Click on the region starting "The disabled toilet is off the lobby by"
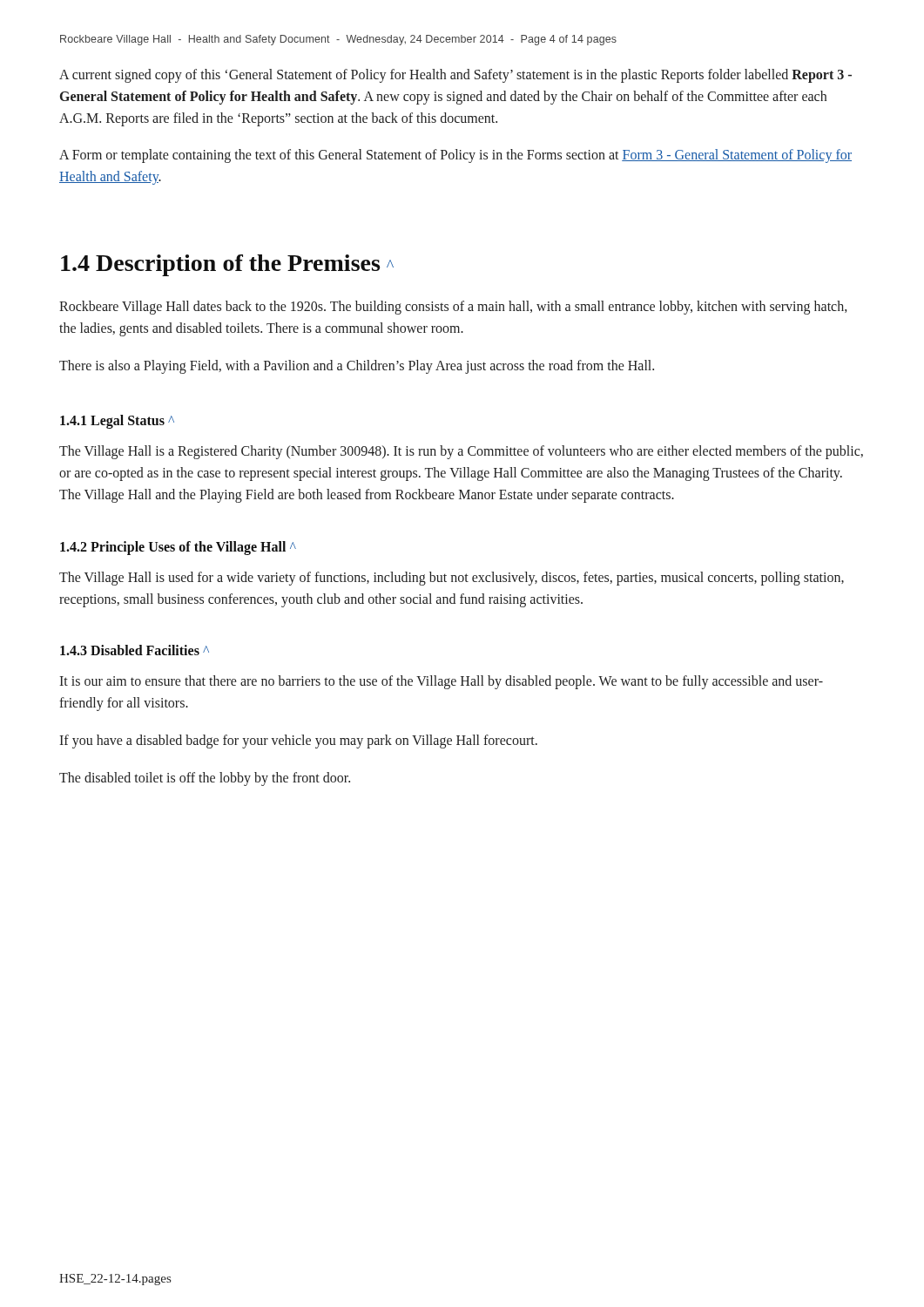This screenshot has height=1307, width=924. [205, 777]
